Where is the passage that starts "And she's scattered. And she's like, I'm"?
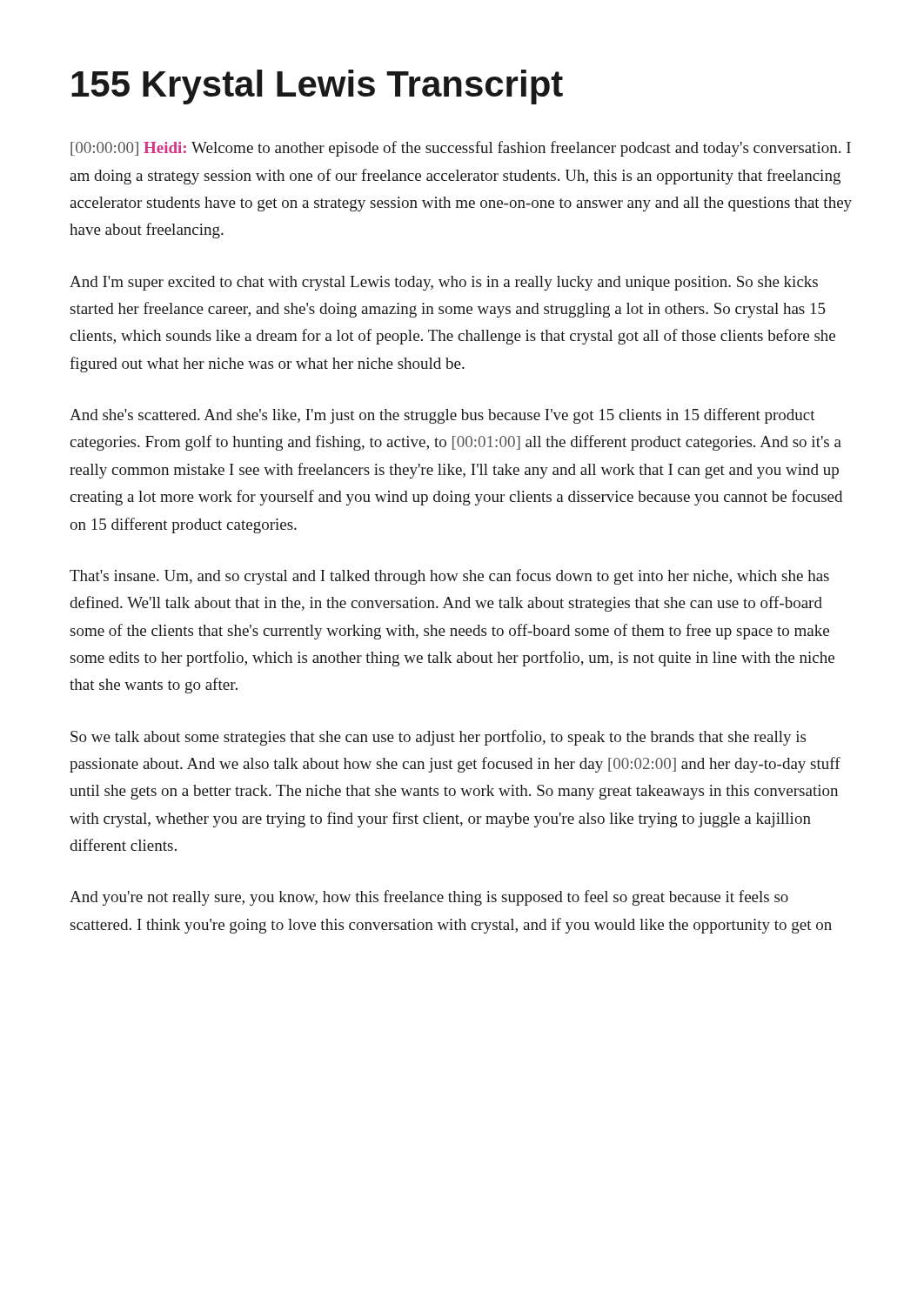The width and height of the screenshot is (924, 1305). click(x=462, y=469)
